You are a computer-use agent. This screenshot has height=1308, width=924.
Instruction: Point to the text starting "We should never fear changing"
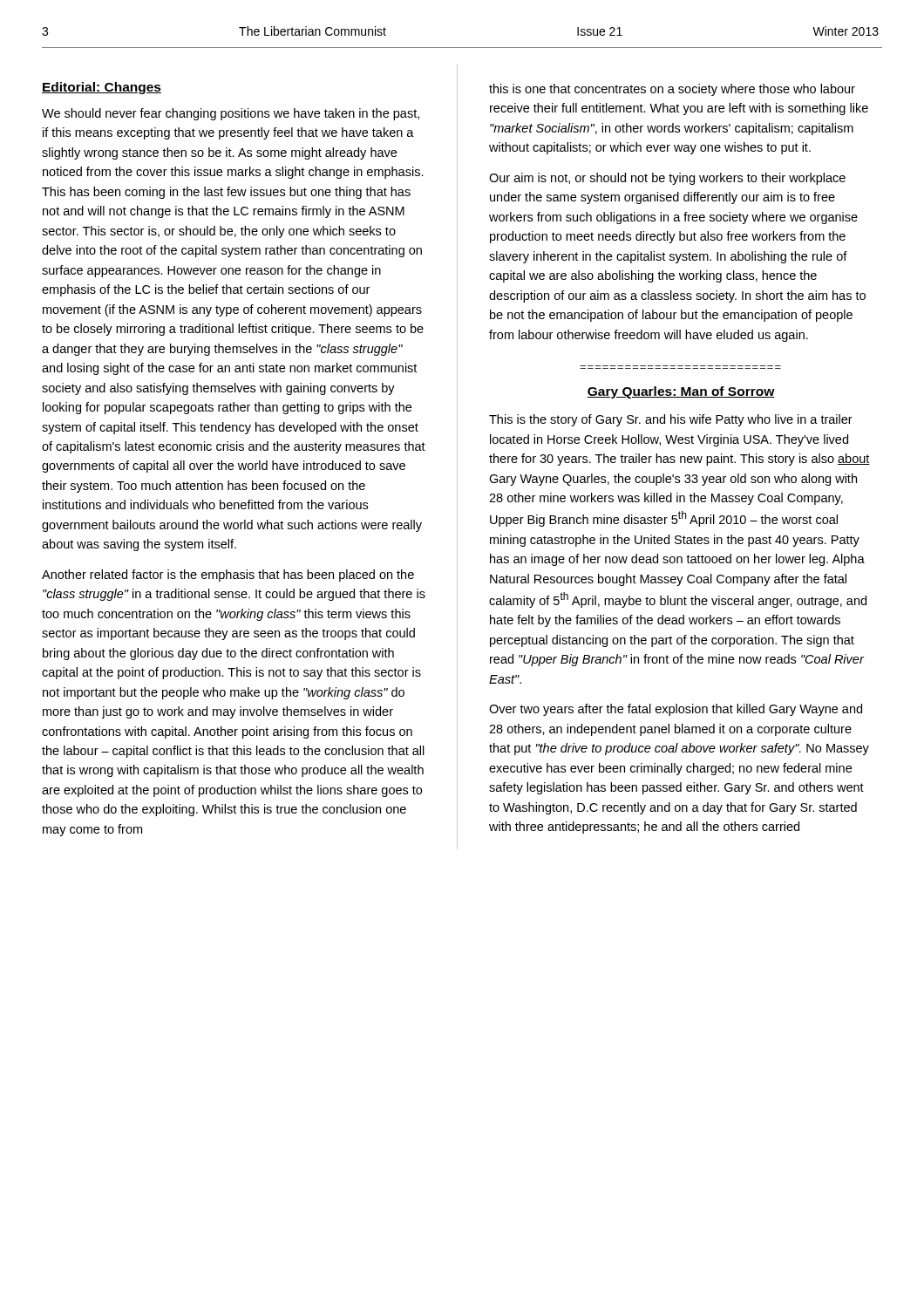point(233,329)
